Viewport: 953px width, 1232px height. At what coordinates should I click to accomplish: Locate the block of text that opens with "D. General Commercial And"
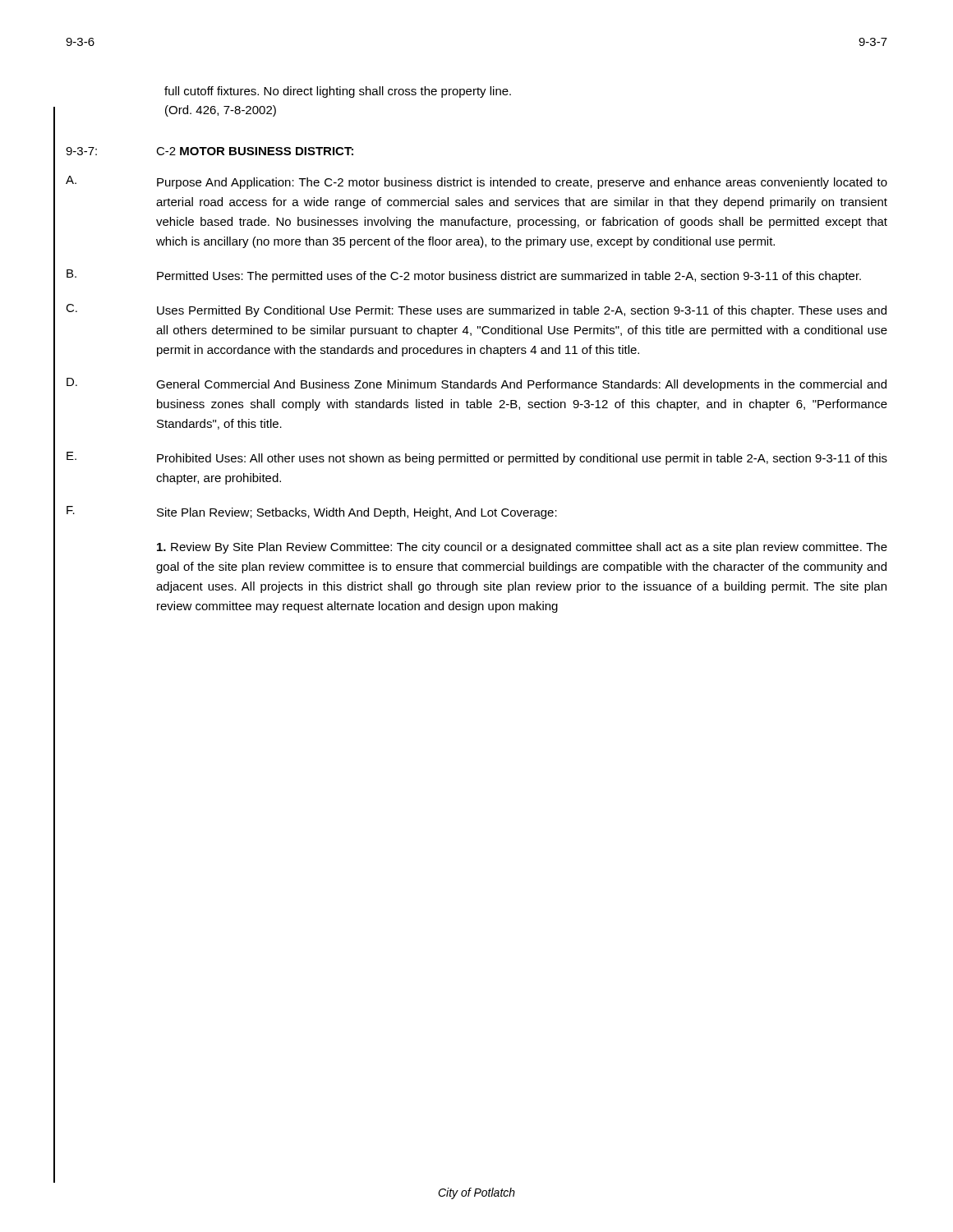point(476,404)
